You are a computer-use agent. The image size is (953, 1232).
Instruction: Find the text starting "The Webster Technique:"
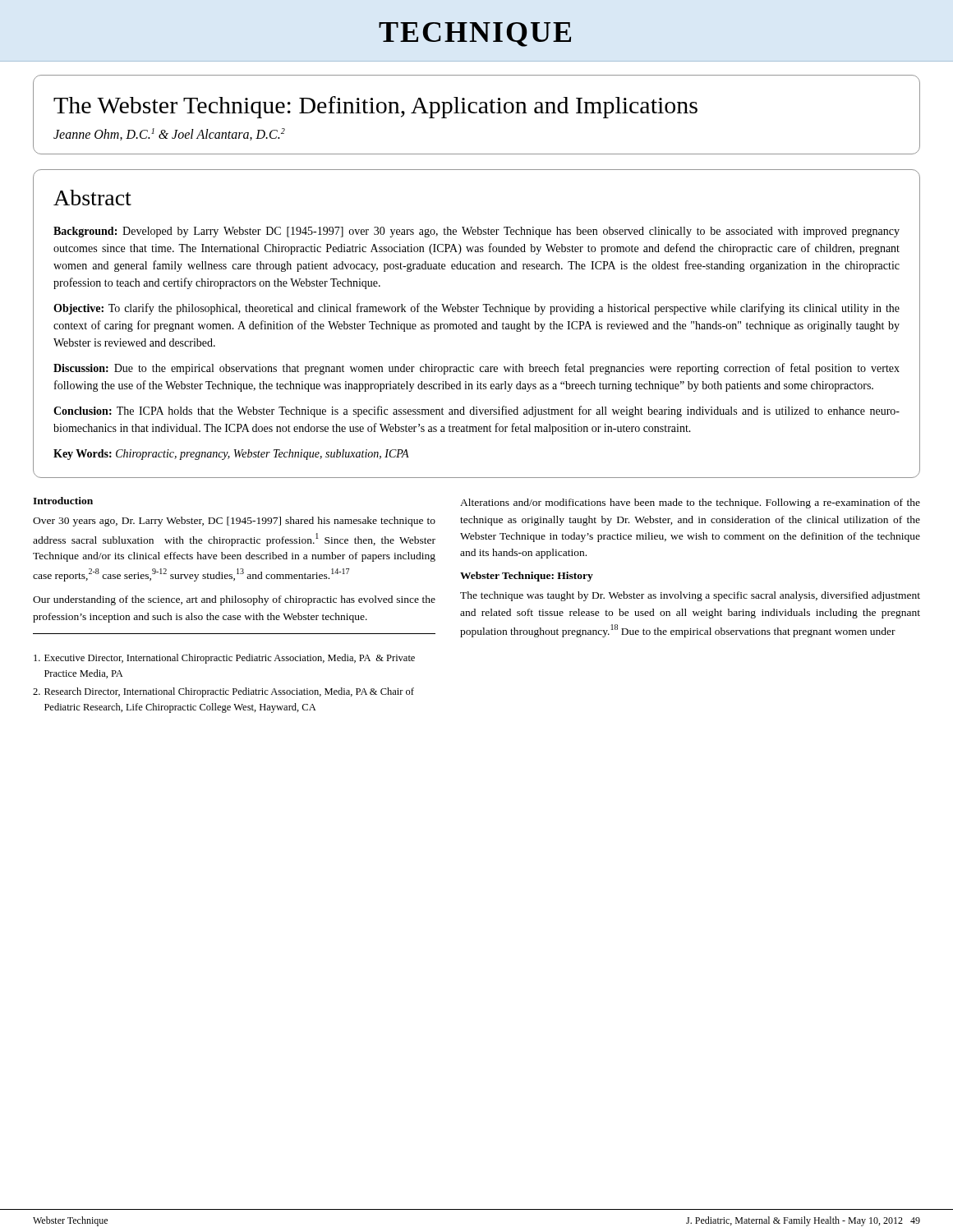476,116
